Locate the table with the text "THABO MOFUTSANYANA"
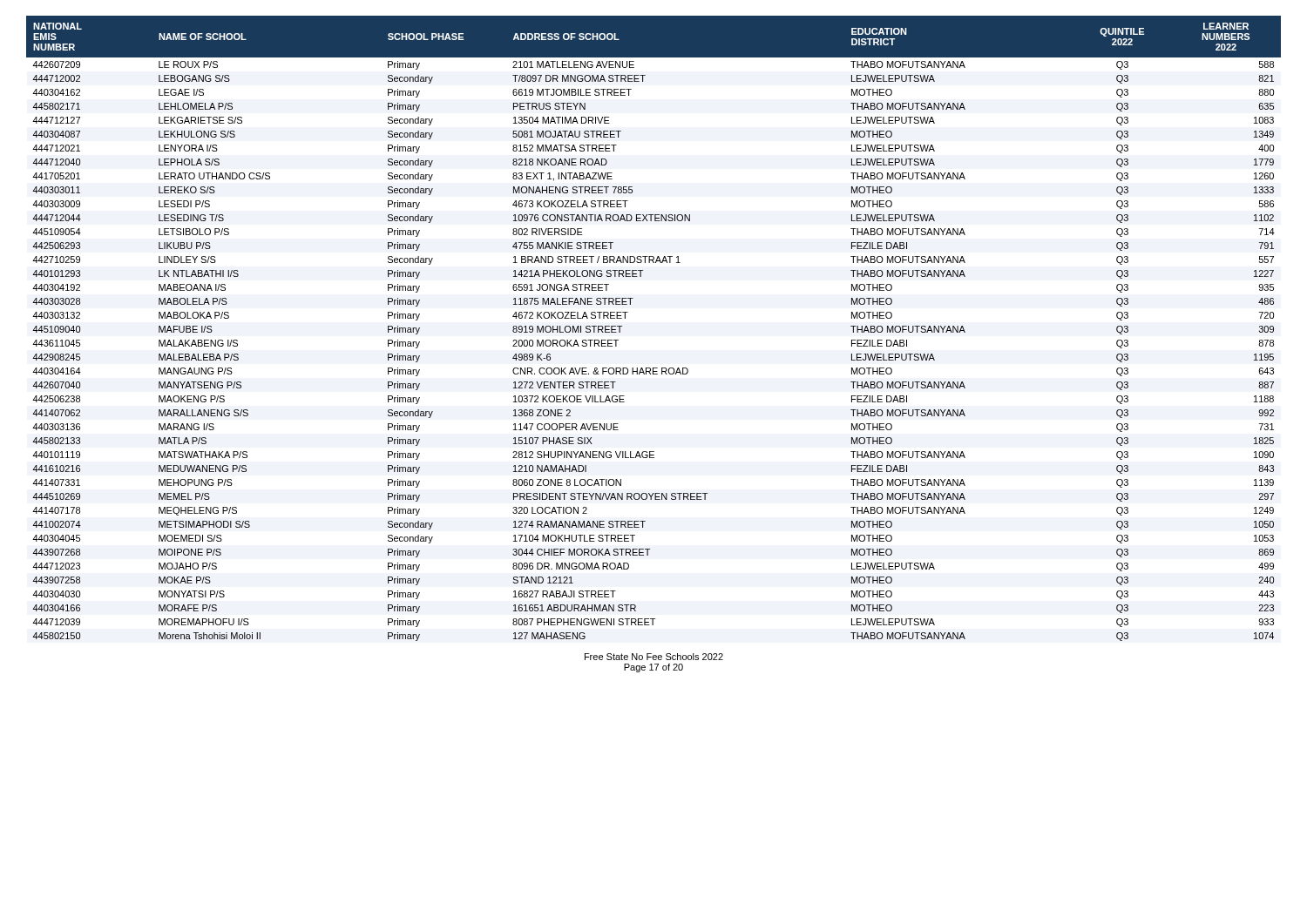The image size is (1307, 924). 654,329
